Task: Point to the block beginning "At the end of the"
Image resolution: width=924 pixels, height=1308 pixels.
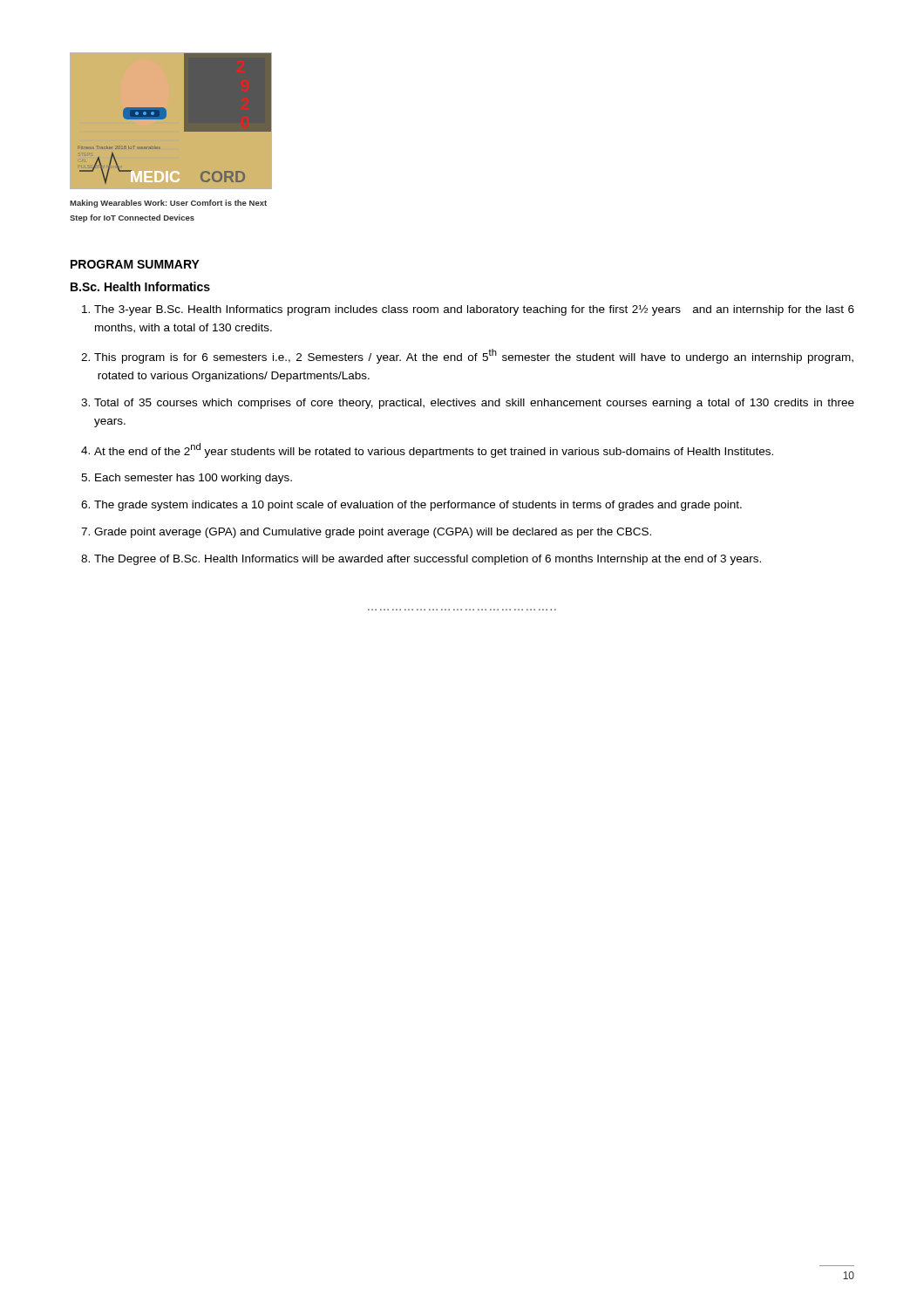Action: click(434, 449)
